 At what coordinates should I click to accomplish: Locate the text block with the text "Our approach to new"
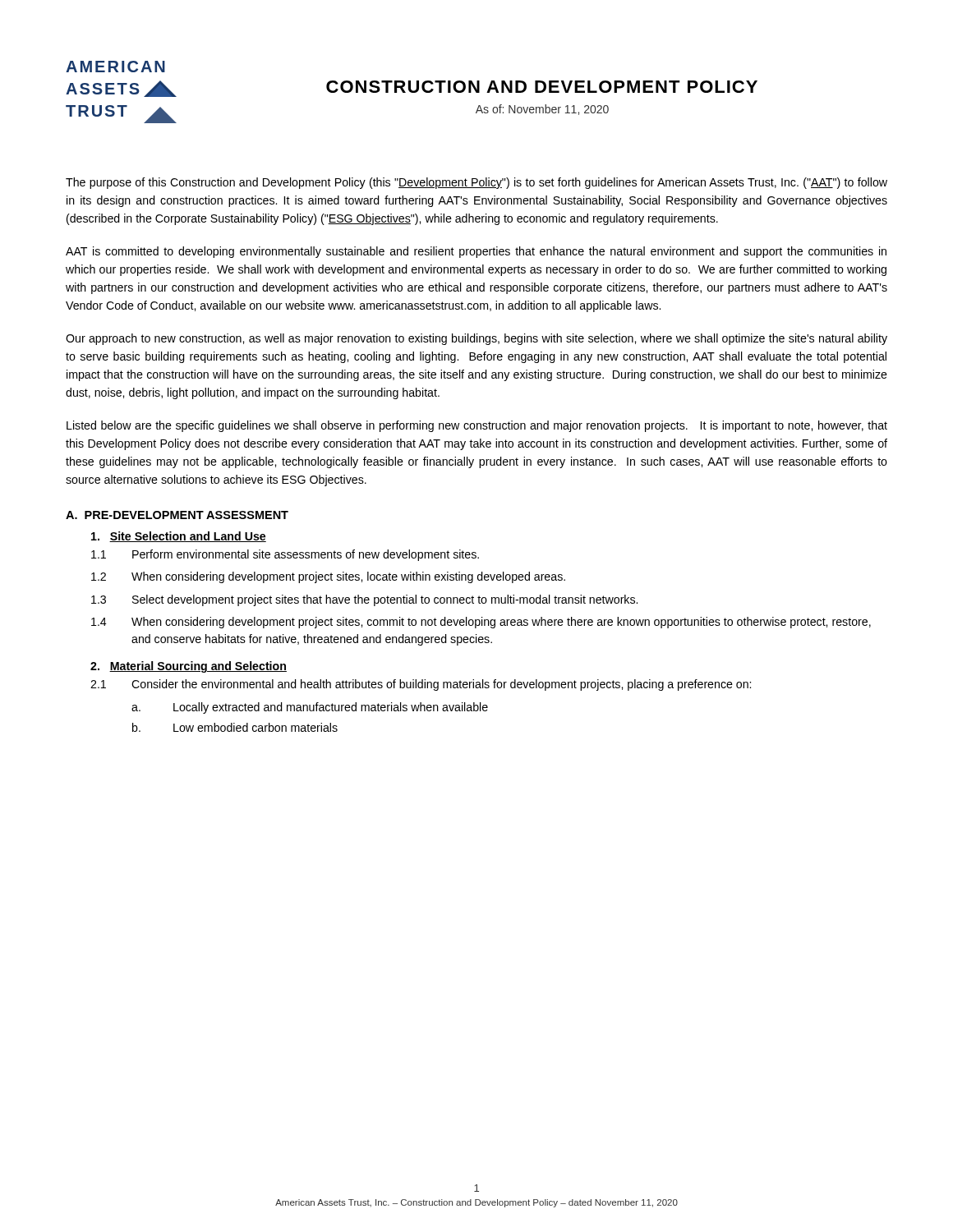tap(476, 365)
